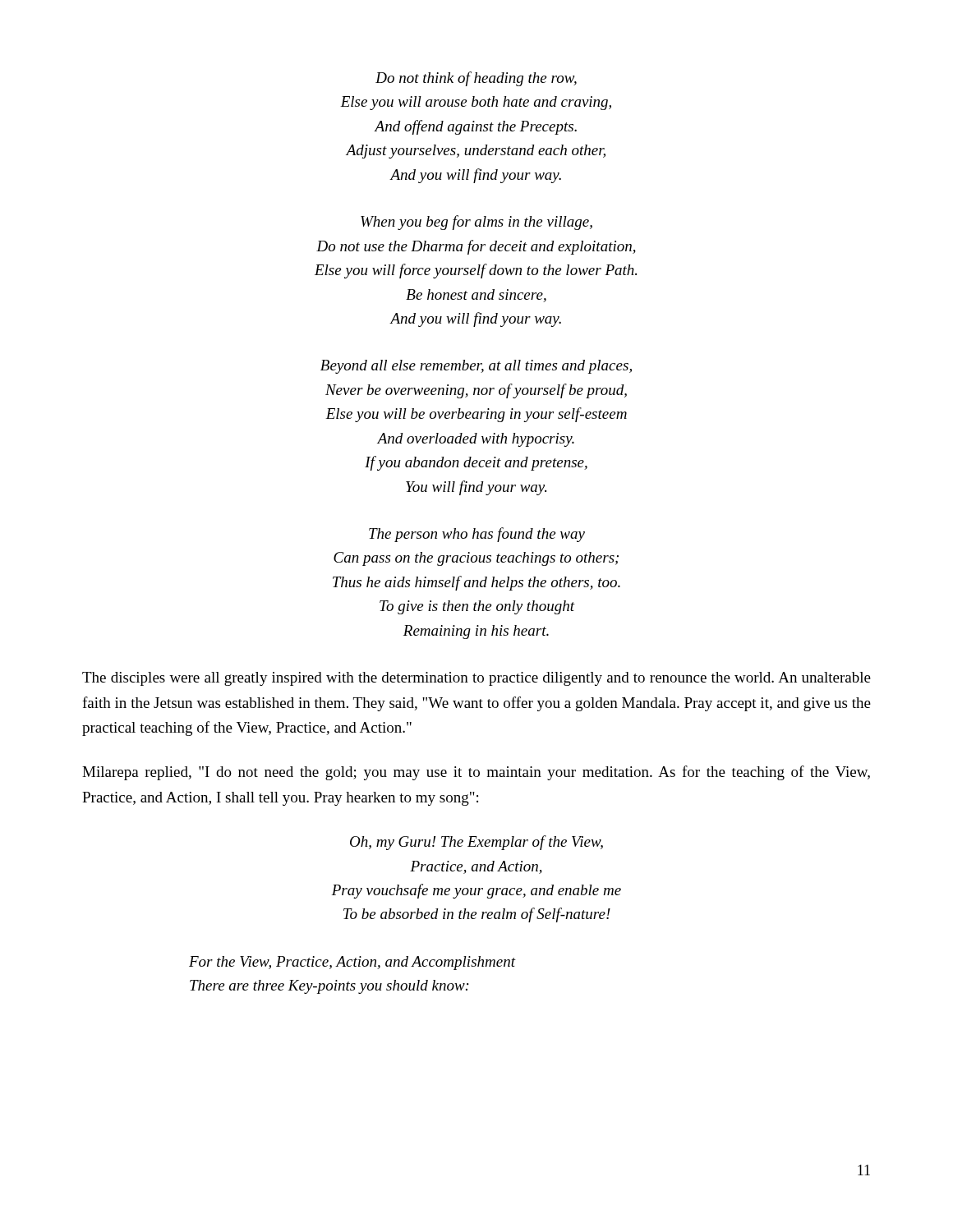Where is the passage that starts "The person who"?

pos(476,582)
